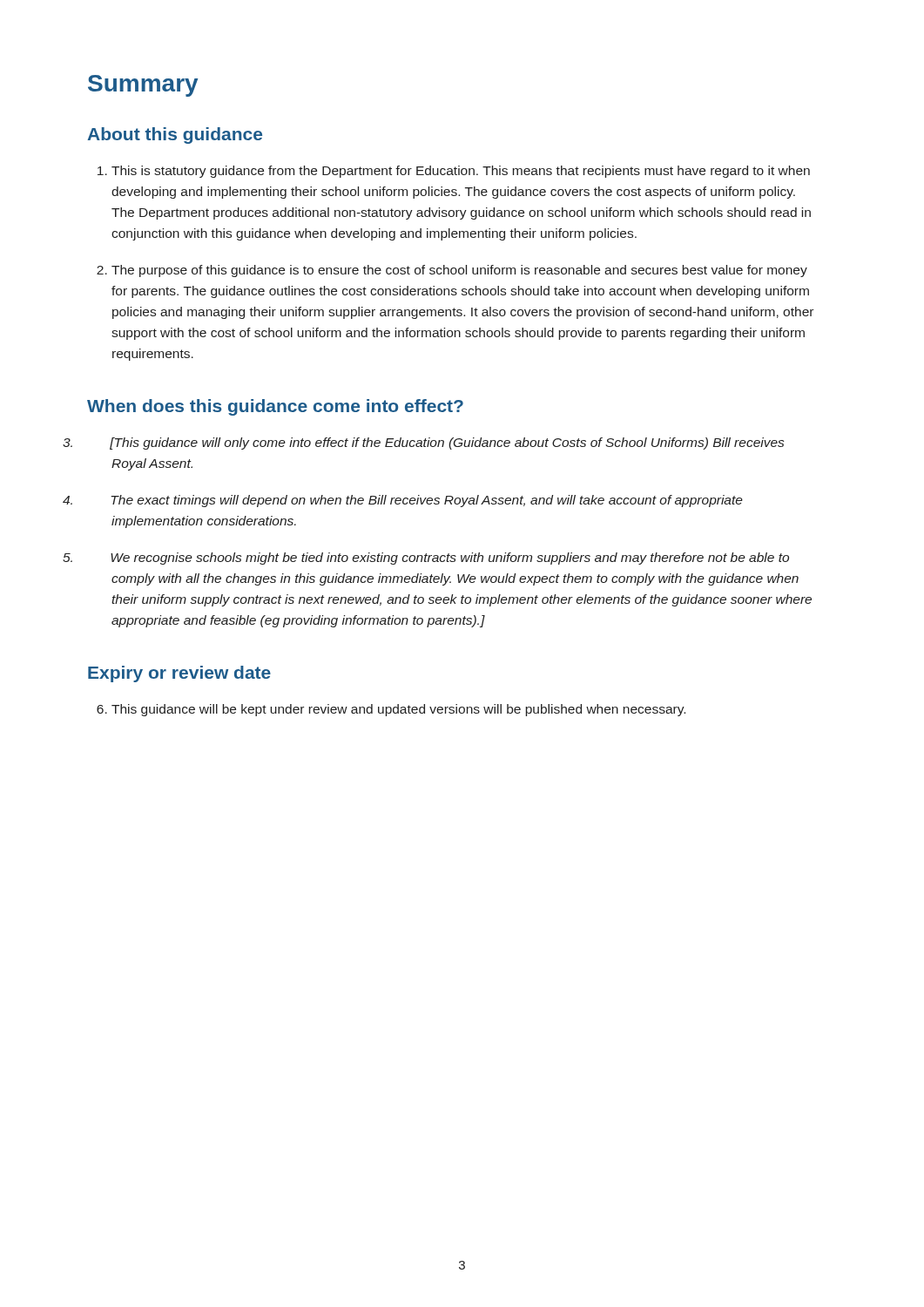Locate the list item containing "3. [This guidance"
The height and width of the screenshot is (1307, 924).
tap(436, 452)
